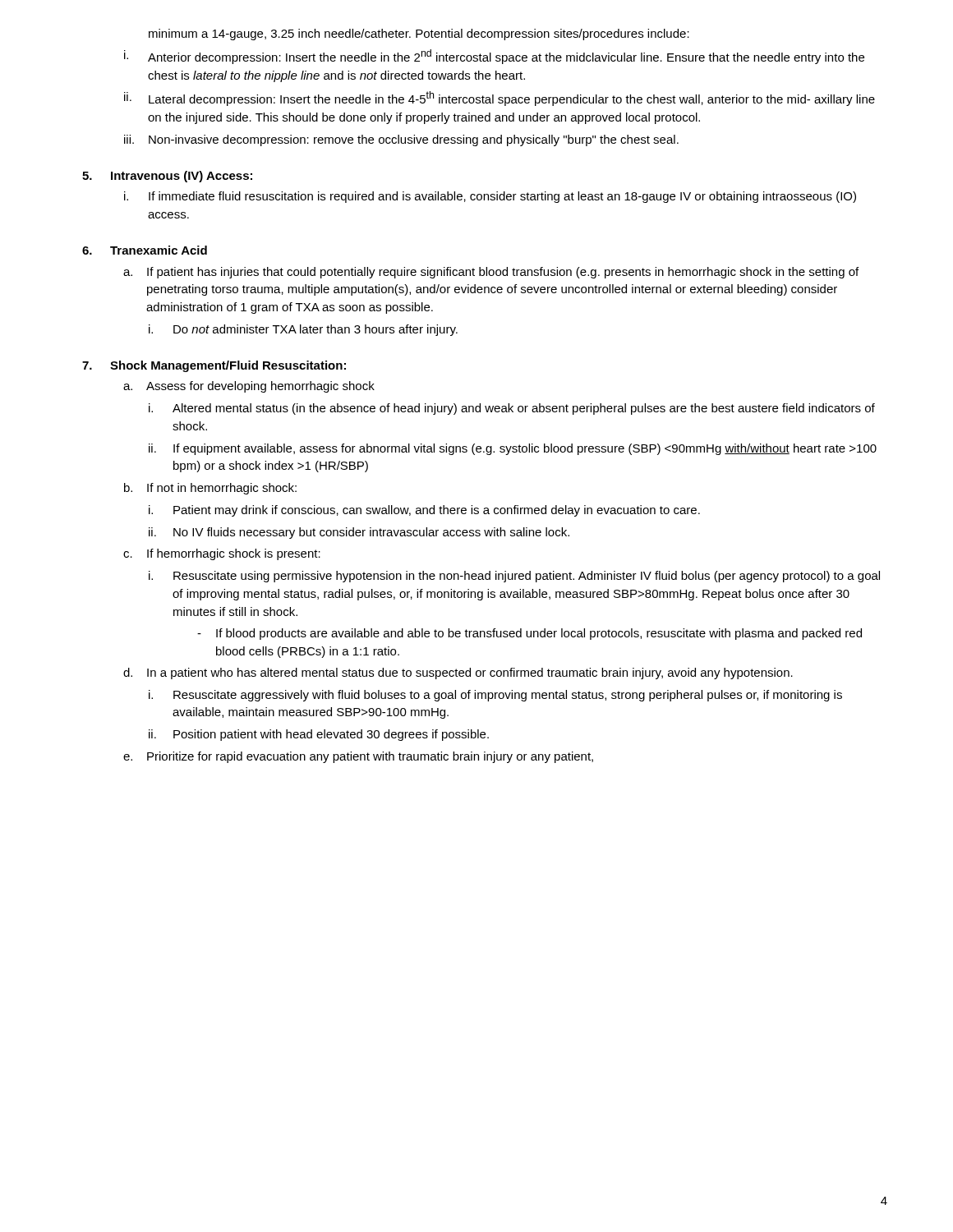Navigate to the block starting "iii. Non-invasive decompression:"
The height and width of the screenshot is (1232, 953).
tap(505, 139)
